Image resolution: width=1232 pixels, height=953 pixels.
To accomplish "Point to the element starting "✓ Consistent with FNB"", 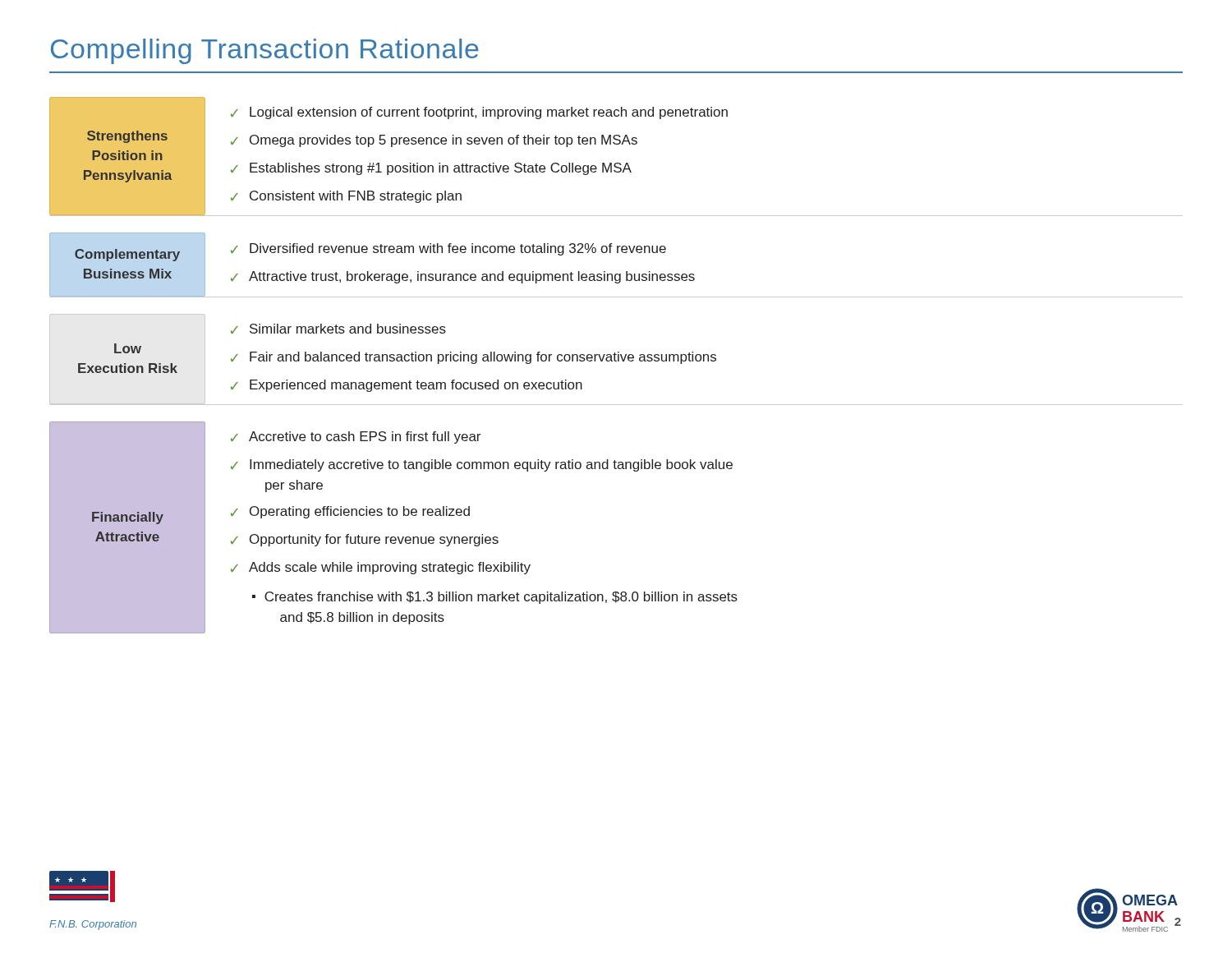I will (x=345, y=197).
